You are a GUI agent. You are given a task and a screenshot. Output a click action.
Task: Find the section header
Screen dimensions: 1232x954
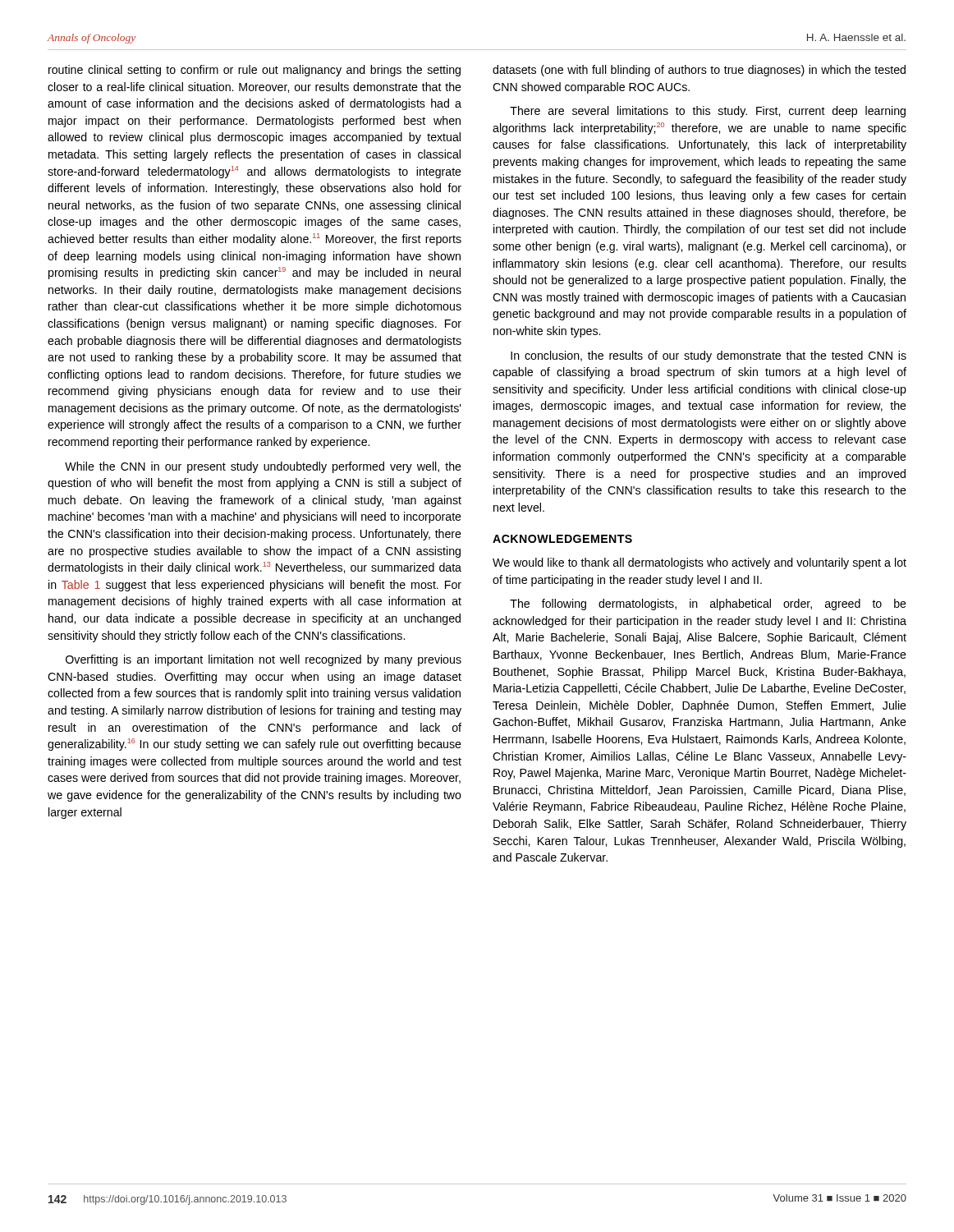tap(563, 539)
